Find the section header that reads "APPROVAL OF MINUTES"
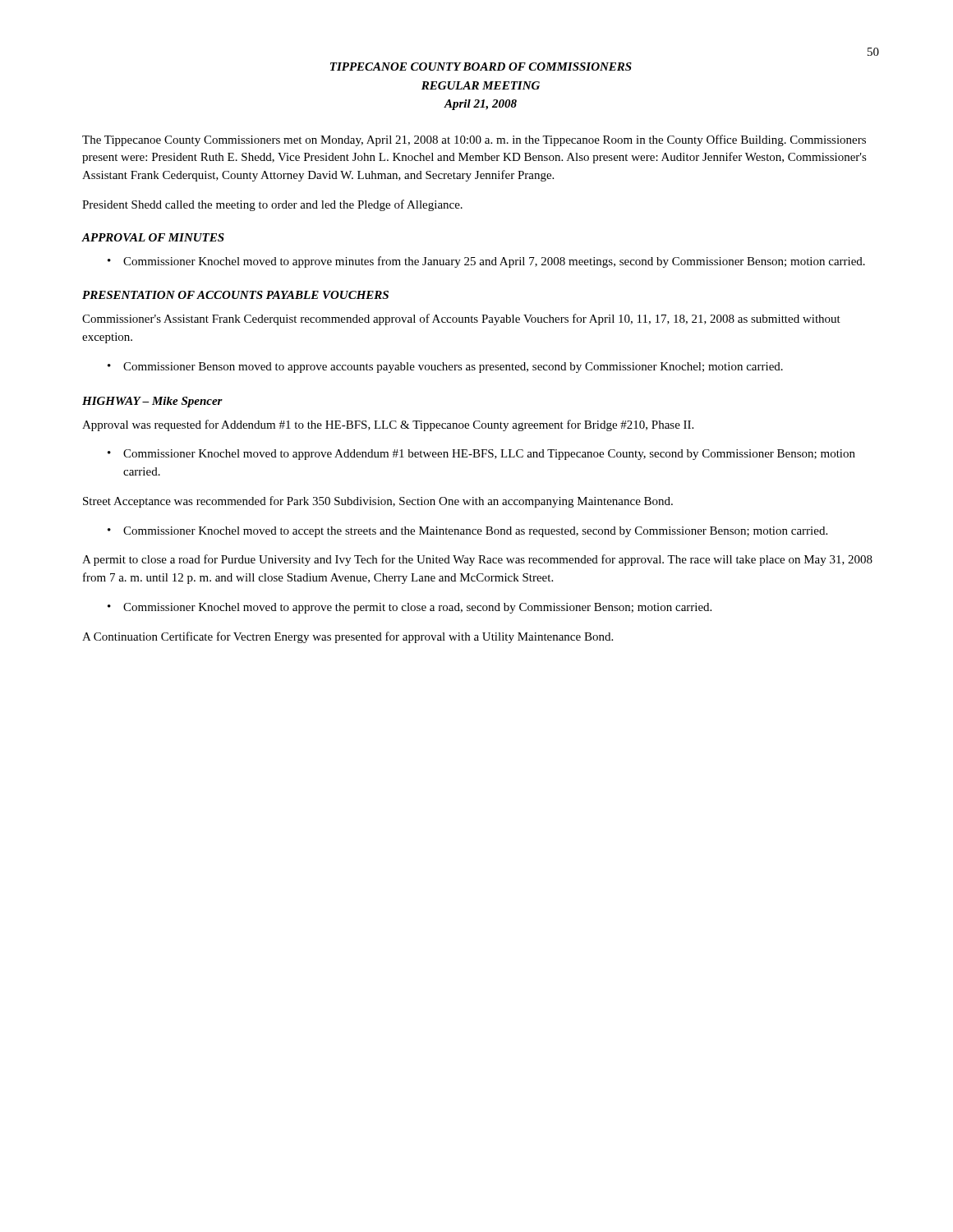 pyautogui.click(x=153, y=237)
